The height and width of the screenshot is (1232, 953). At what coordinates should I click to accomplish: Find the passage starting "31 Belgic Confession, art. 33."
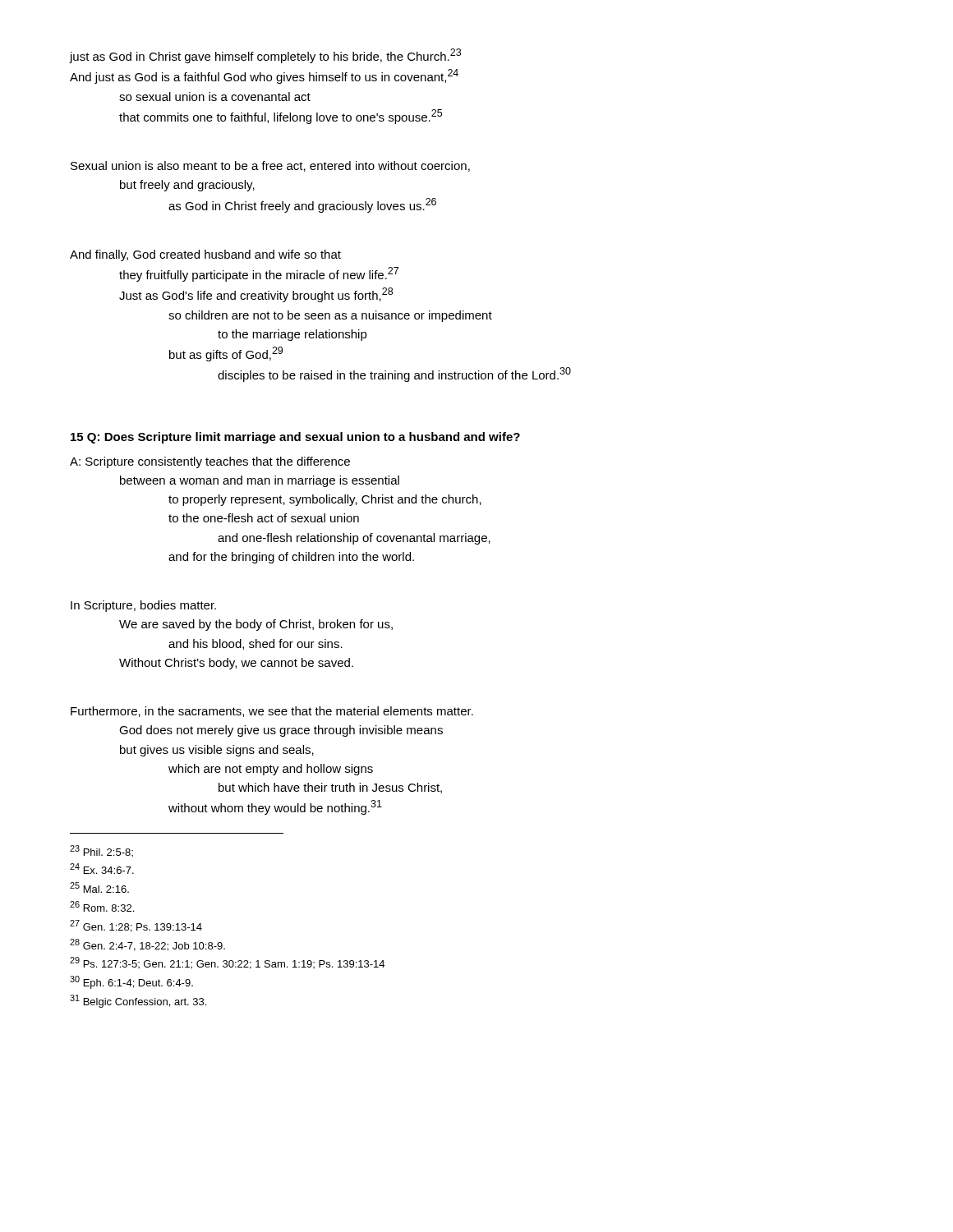138,1001
